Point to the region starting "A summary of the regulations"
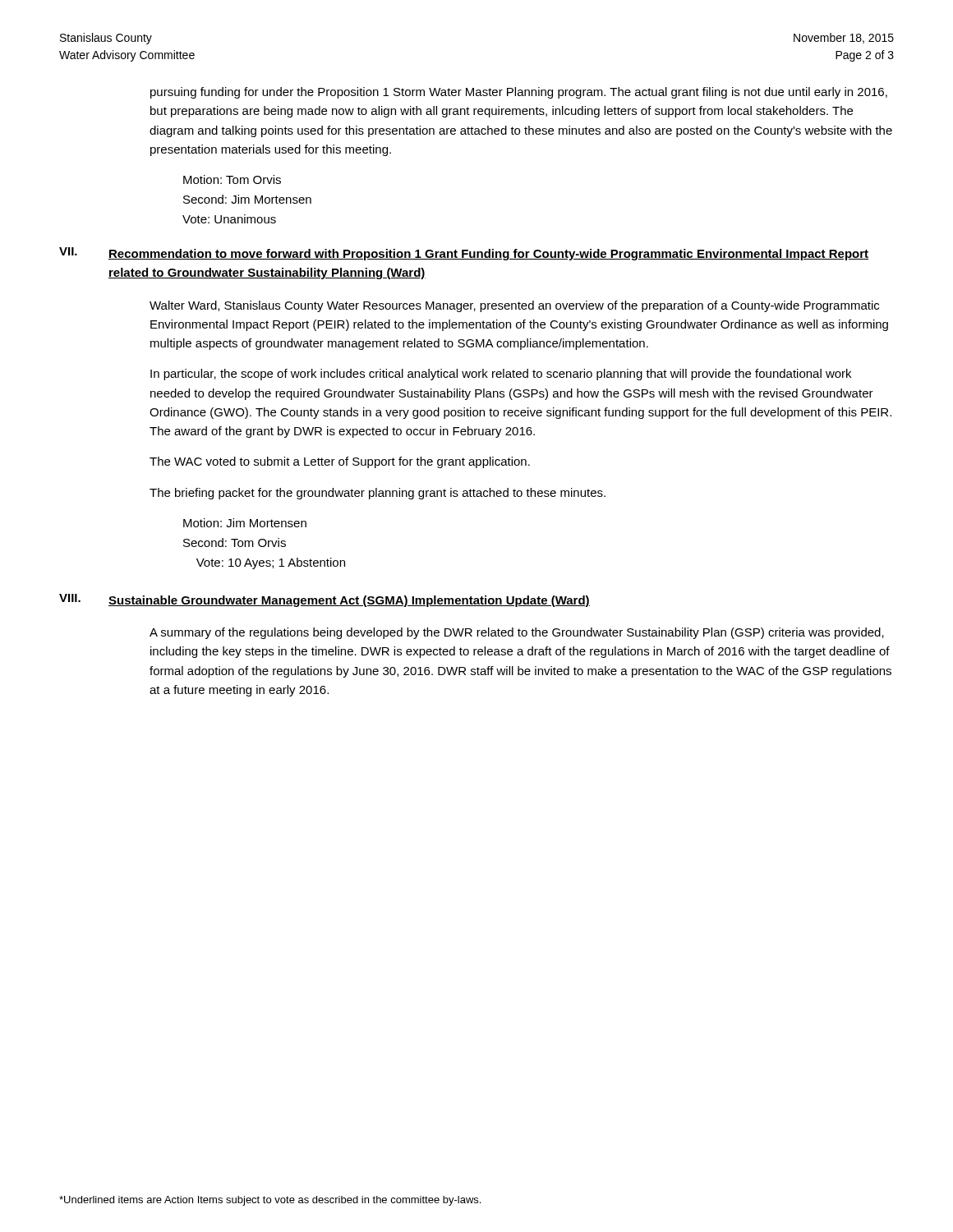 tap(521, 661)
